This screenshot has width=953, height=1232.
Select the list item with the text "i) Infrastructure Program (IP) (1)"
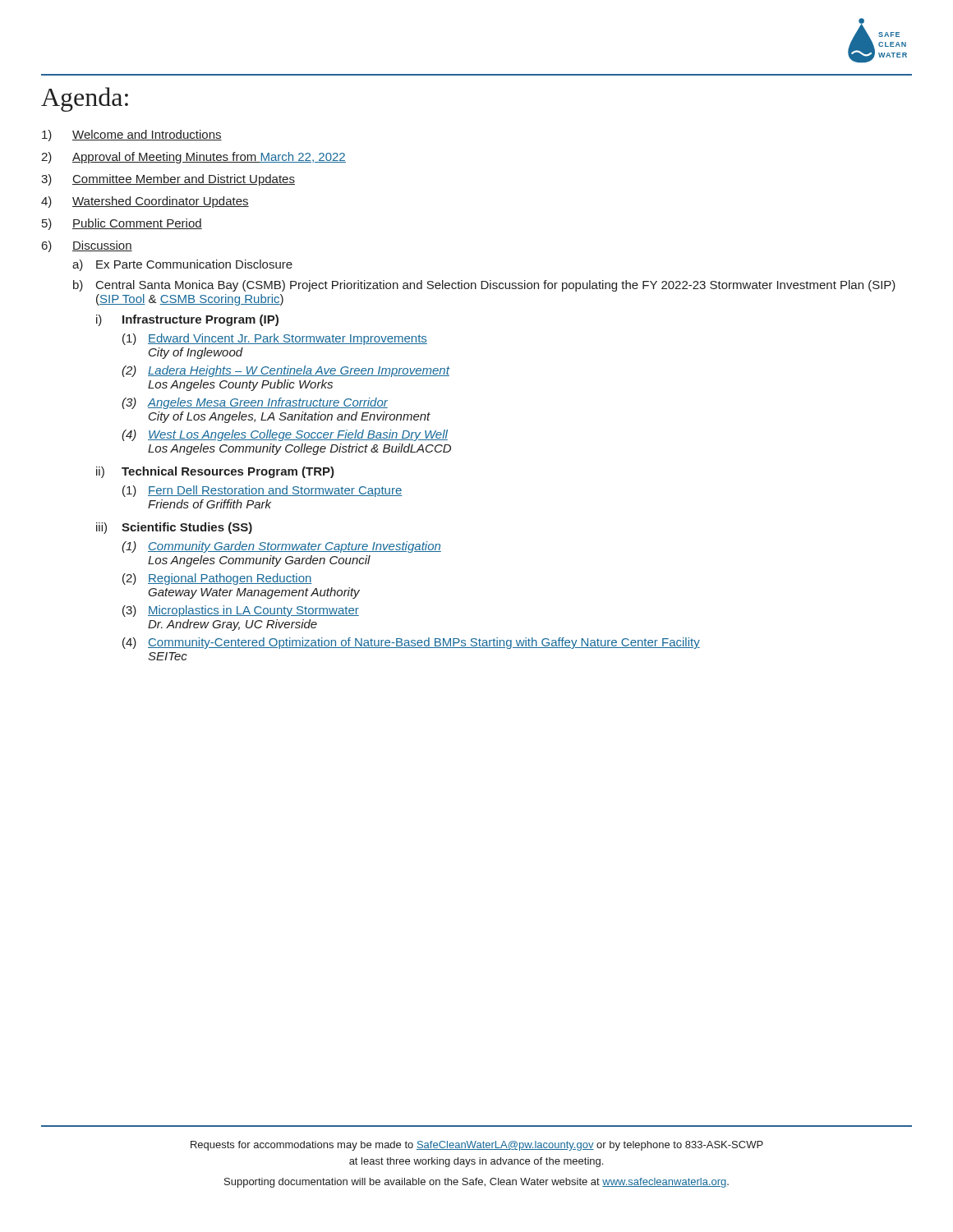tap(273, 386)
